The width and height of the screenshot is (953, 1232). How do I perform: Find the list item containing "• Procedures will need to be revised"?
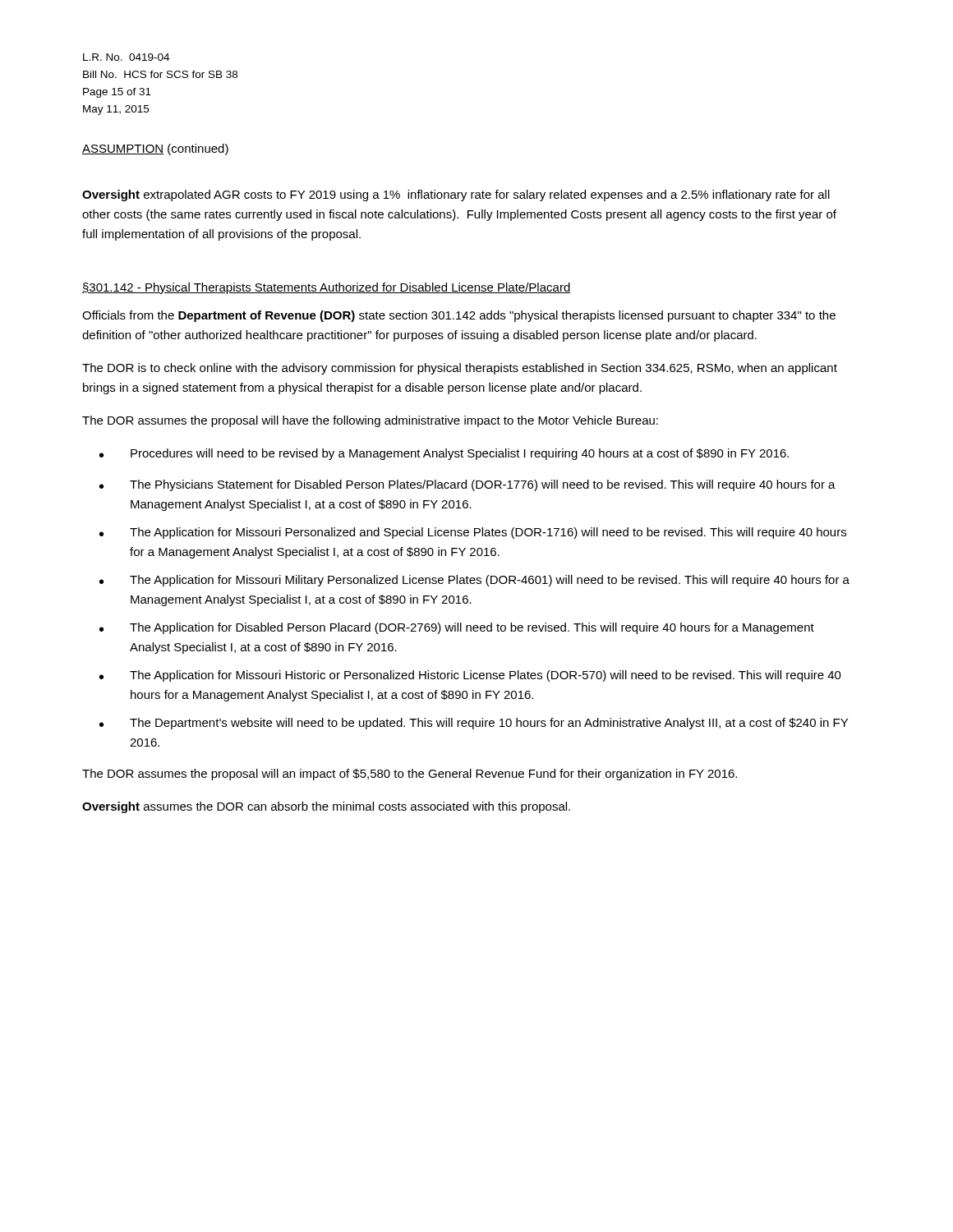[476, 455]
